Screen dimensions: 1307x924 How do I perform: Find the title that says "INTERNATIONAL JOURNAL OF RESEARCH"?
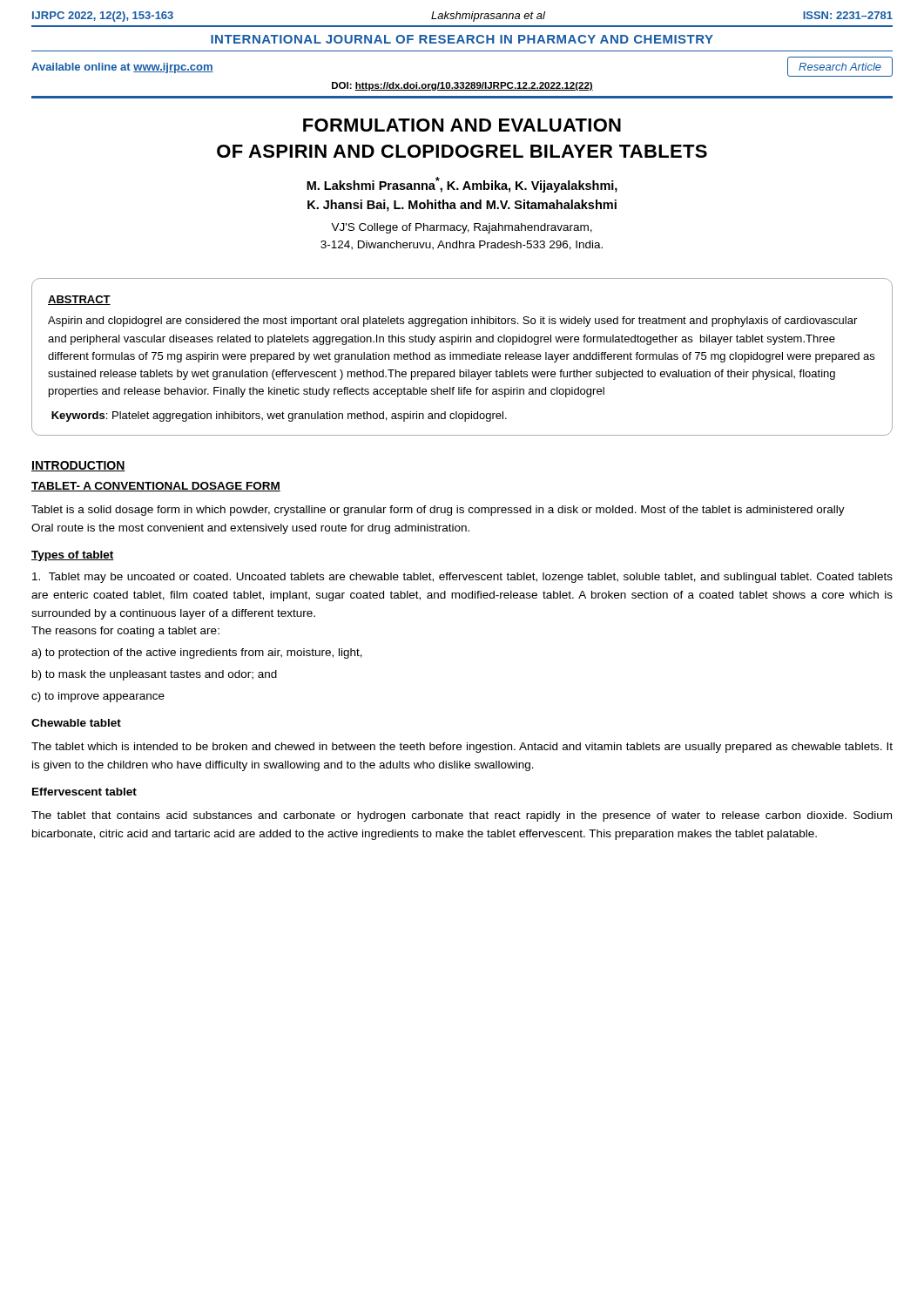[x=462, y=39]
